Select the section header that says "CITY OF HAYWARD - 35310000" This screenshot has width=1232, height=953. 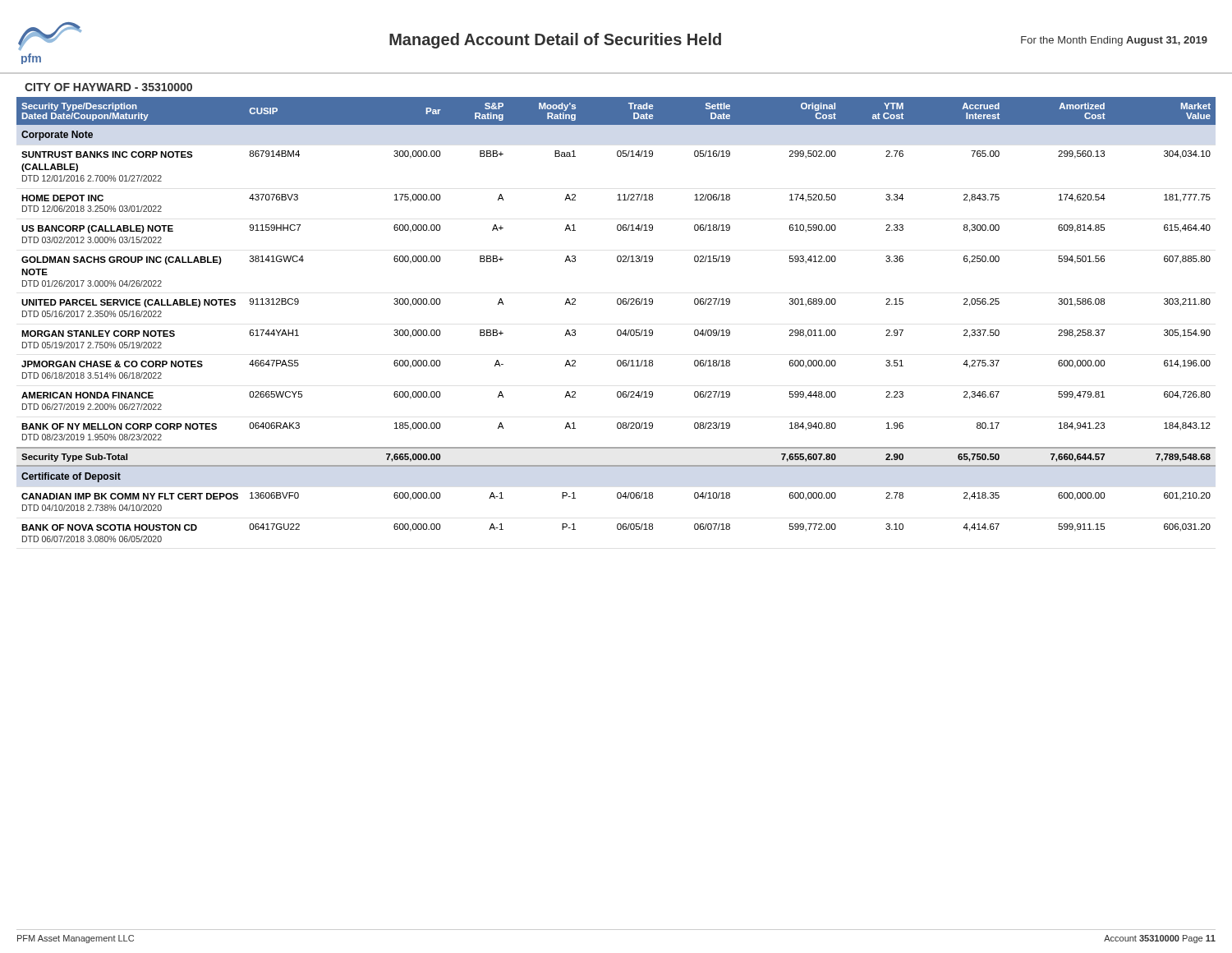point(109,87)
